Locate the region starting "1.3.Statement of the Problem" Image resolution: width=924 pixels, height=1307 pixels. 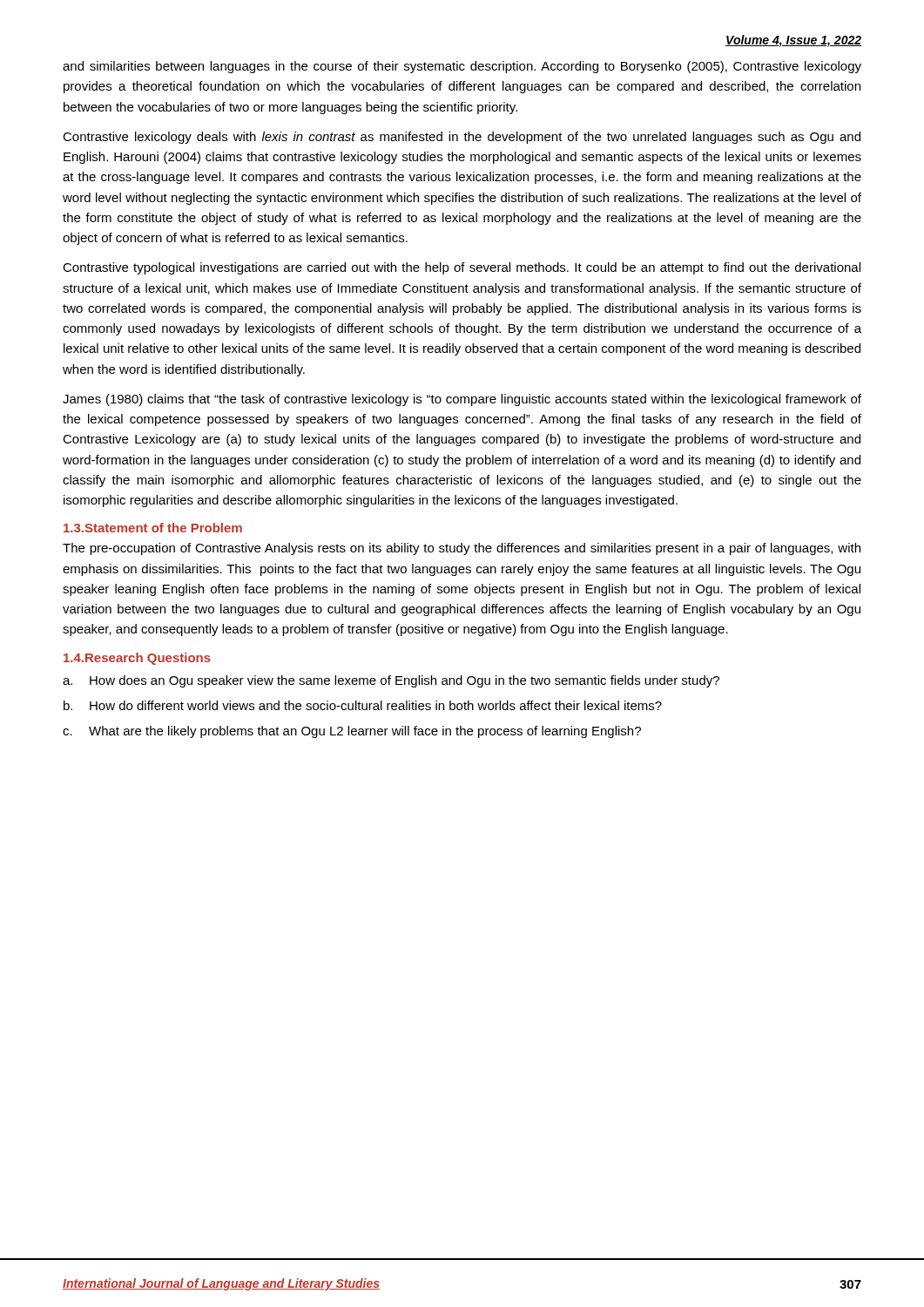pyautogui.click(x=153, y=528)
